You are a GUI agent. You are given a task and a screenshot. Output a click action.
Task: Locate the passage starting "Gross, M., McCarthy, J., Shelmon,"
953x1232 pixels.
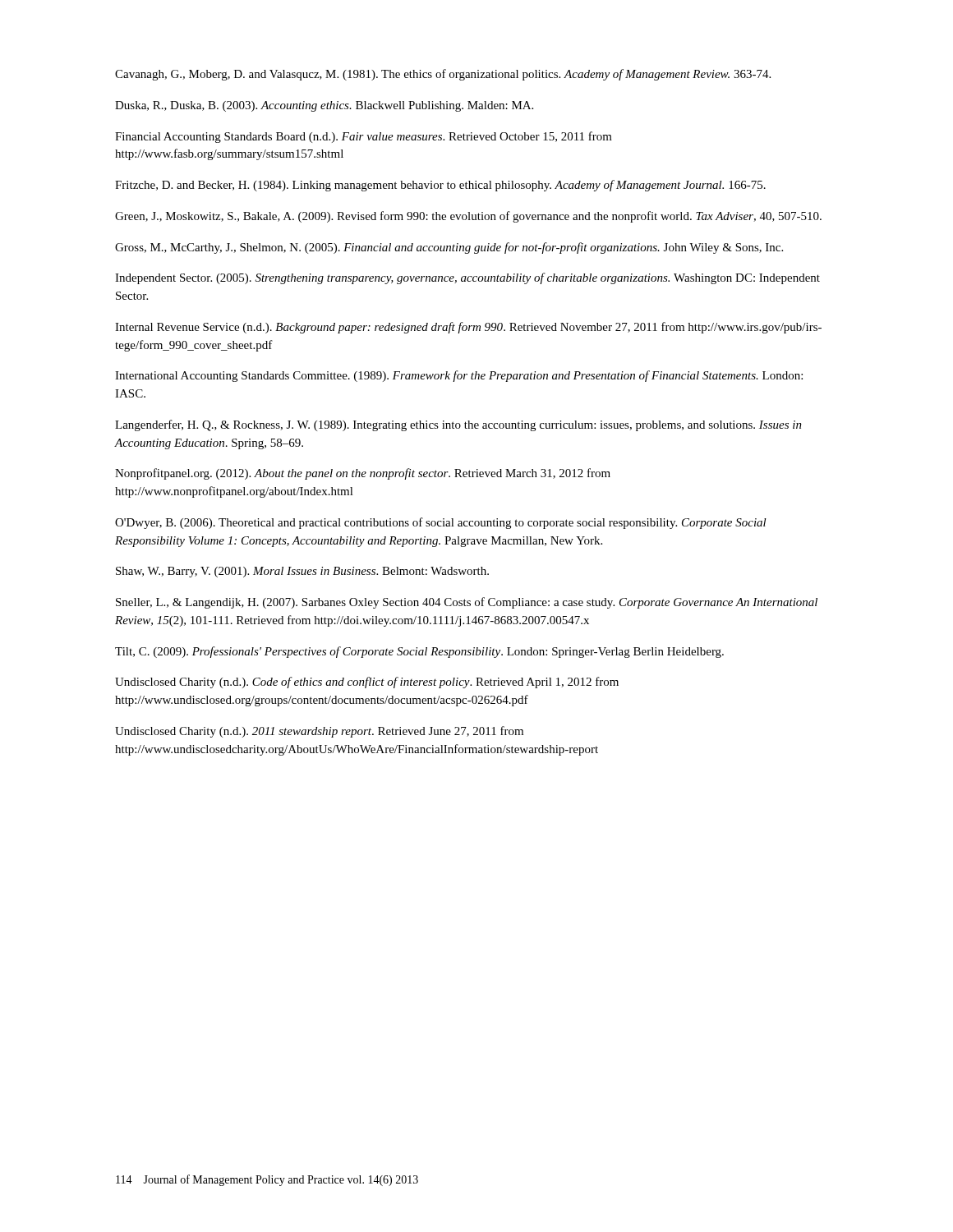(449, 247)
